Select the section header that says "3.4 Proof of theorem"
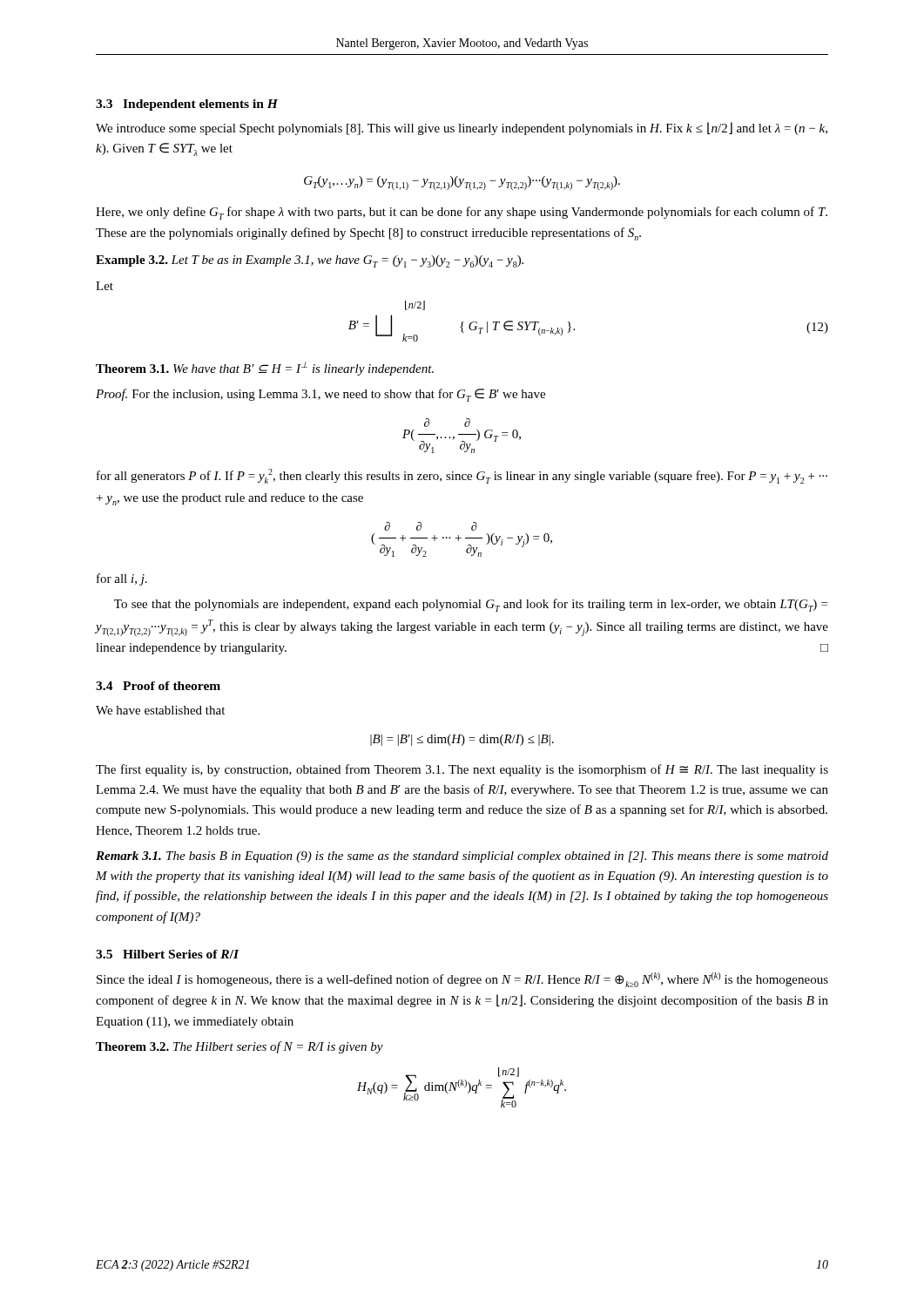 click(x=158, y=685)
